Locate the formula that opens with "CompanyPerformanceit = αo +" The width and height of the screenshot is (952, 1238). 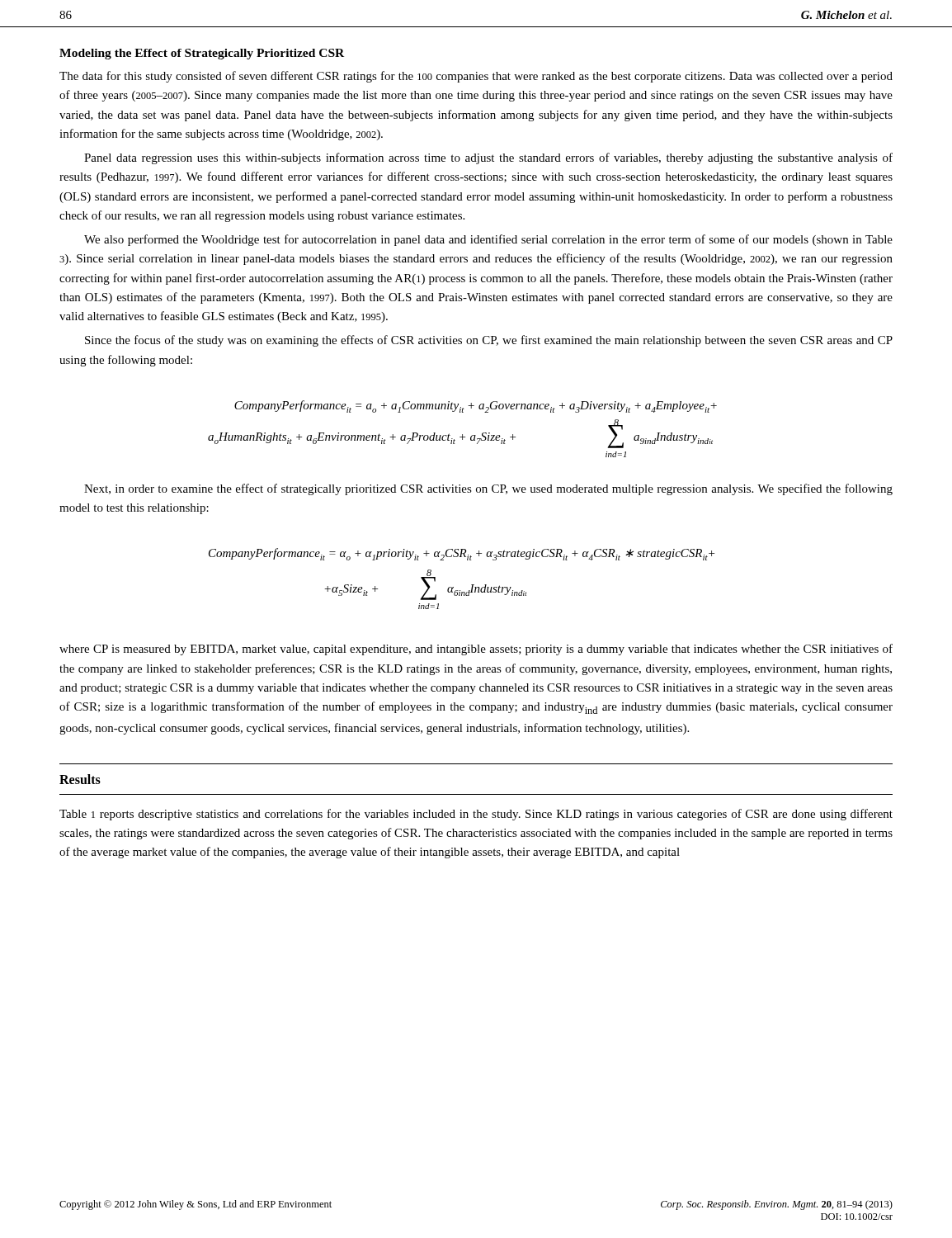[476, 582]
